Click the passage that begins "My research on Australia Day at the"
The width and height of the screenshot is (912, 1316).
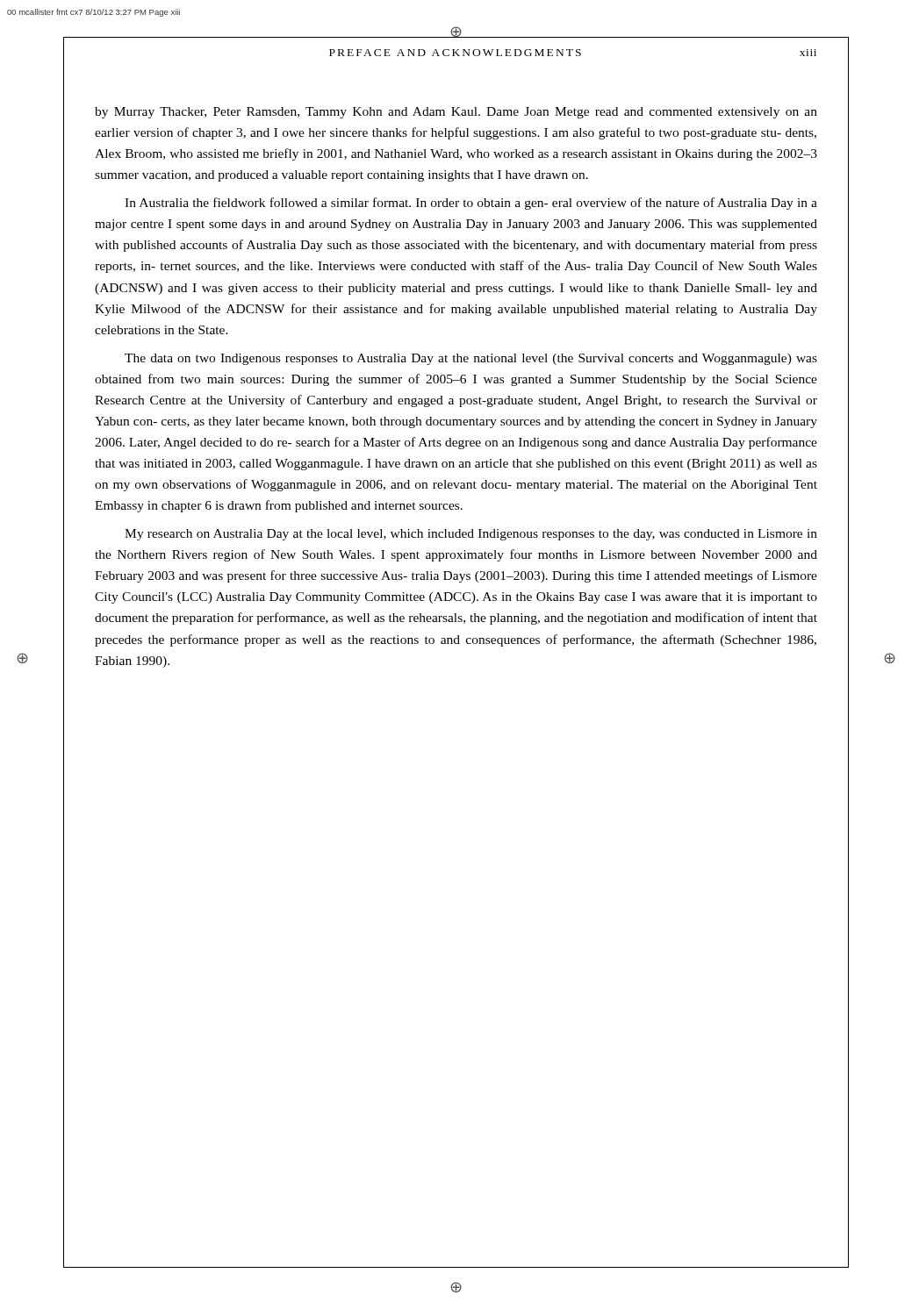click(x=456, y=596)
